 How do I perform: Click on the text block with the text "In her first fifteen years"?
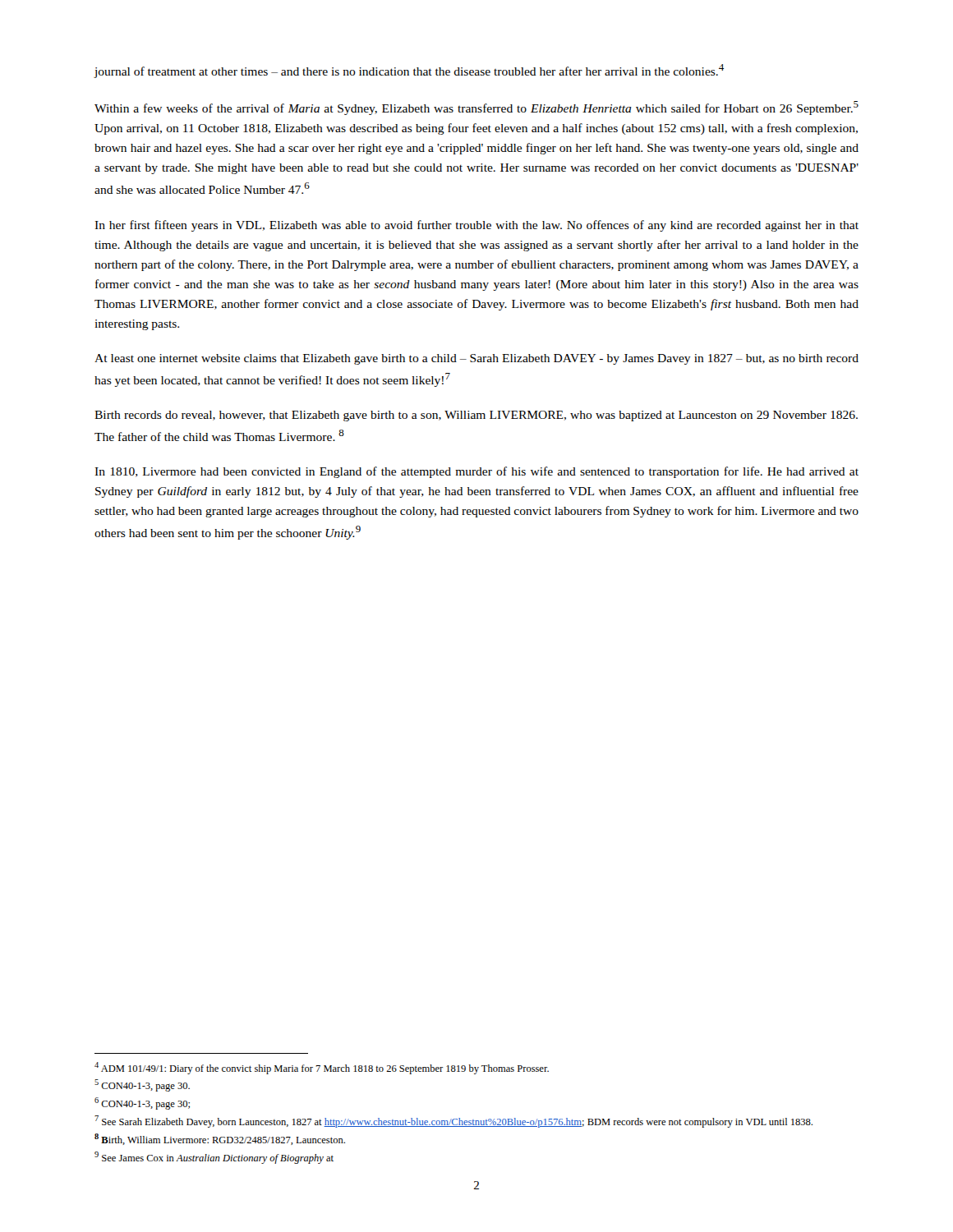click(x=476, y=274)
